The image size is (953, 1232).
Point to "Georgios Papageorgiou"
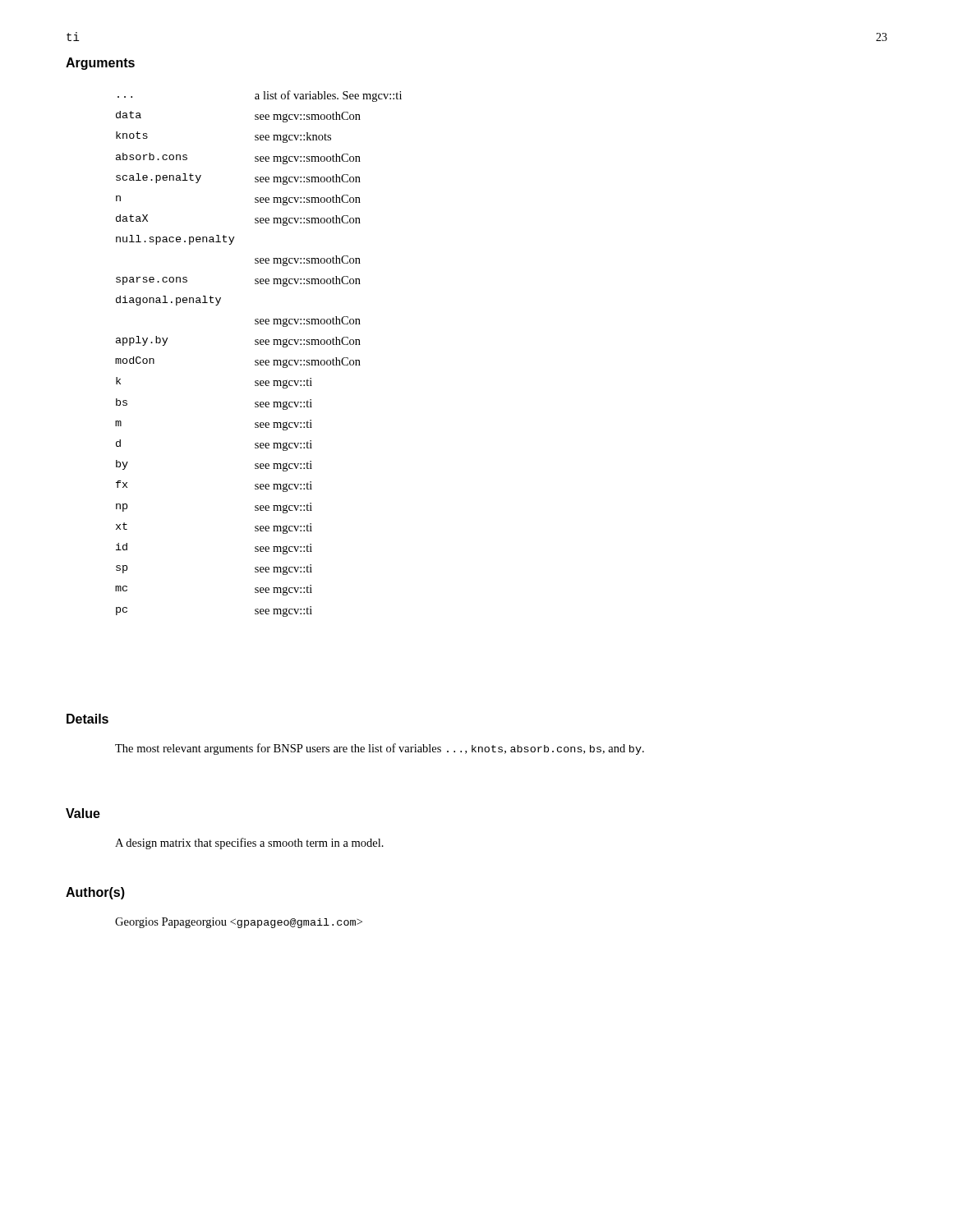pos(239,922)
